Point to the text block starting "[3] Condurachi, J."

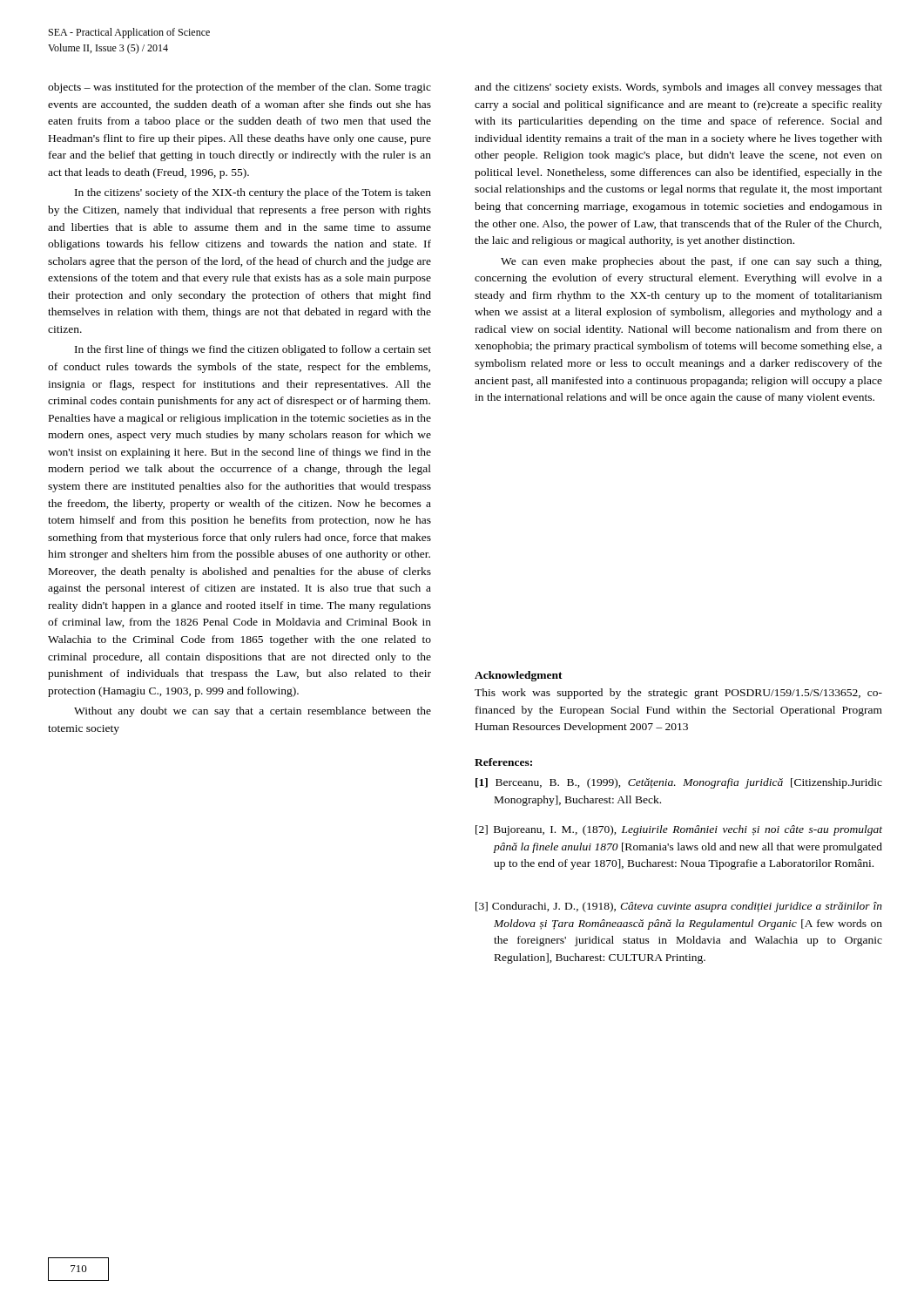(x=678, y=932)
